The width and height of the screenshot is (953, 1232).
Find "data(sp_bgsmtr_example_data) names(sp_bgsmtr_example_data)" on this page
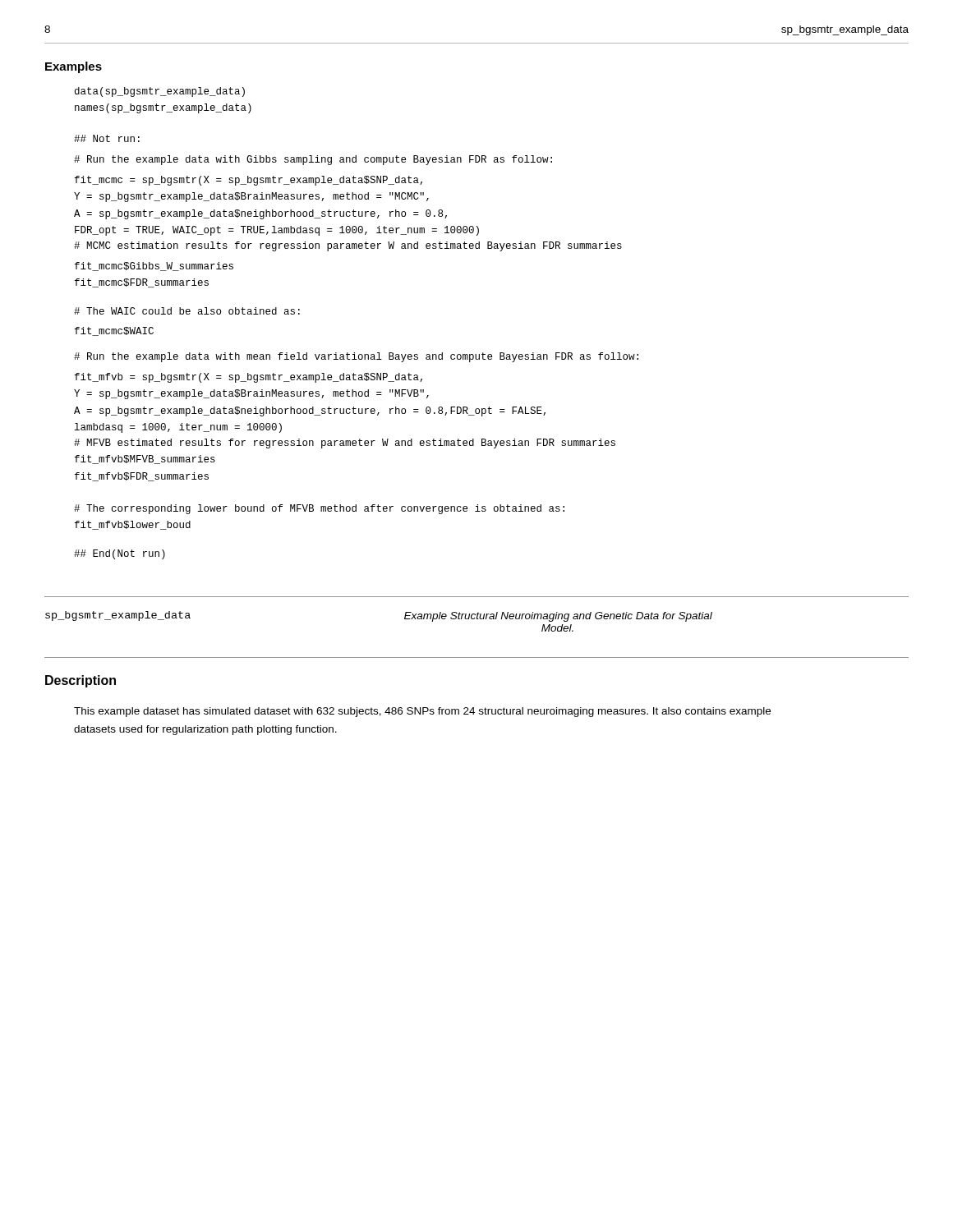click(163, 100)
